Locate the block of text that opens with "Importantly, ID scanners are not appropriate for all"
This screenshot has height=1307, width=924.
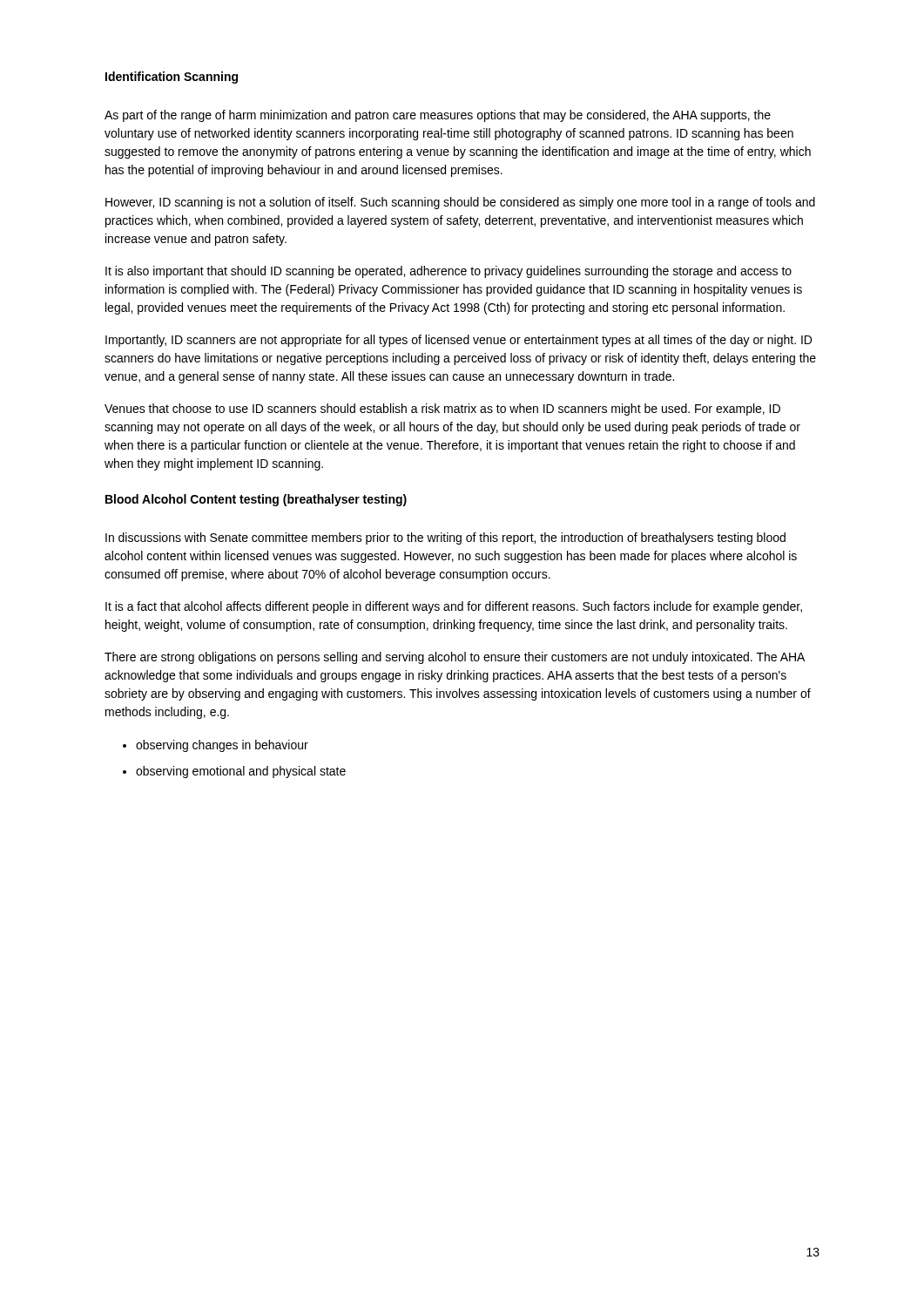tap(462, 359)
